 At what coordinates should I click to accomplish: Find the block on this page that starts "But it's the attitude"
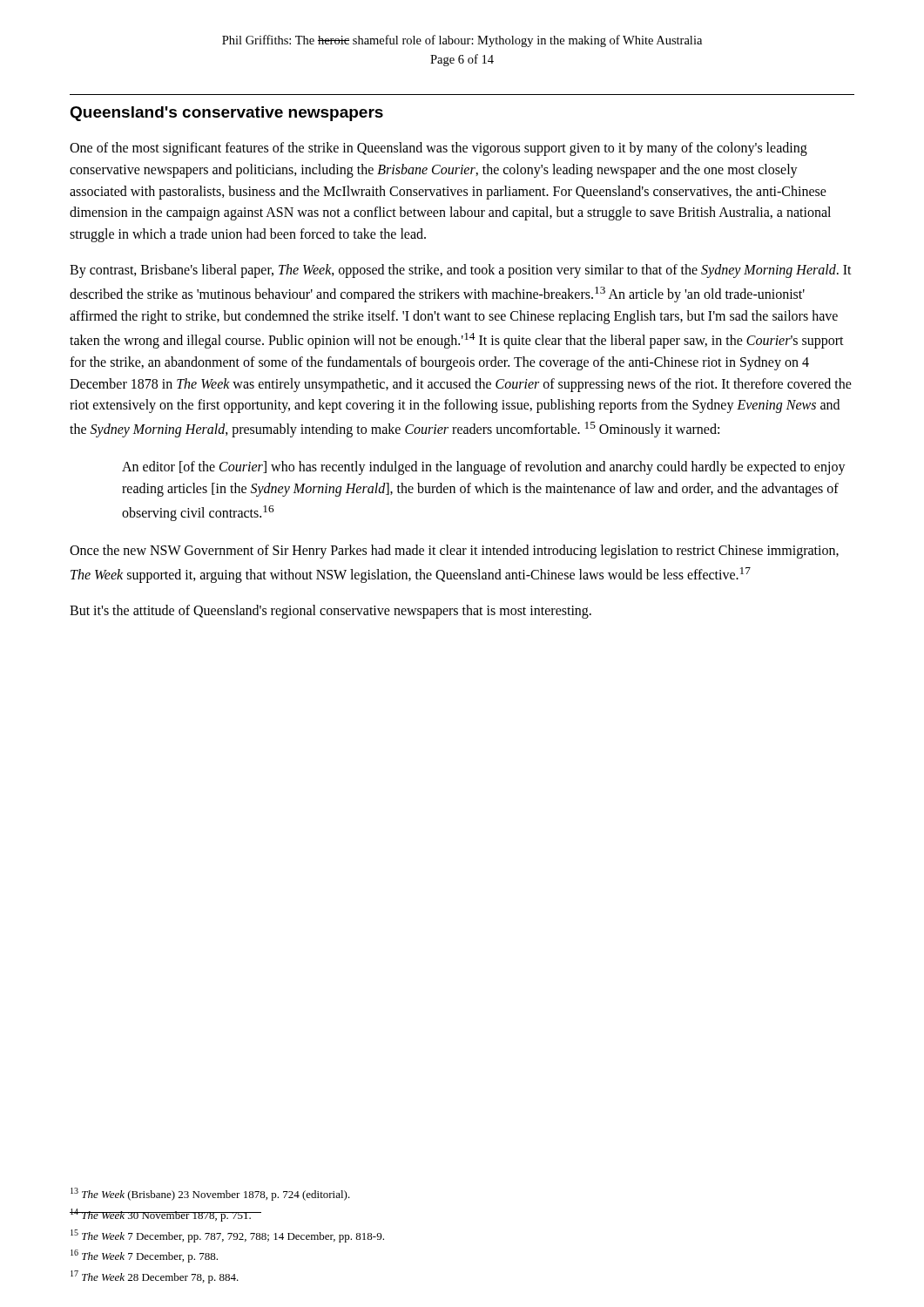tap(331, 610)
